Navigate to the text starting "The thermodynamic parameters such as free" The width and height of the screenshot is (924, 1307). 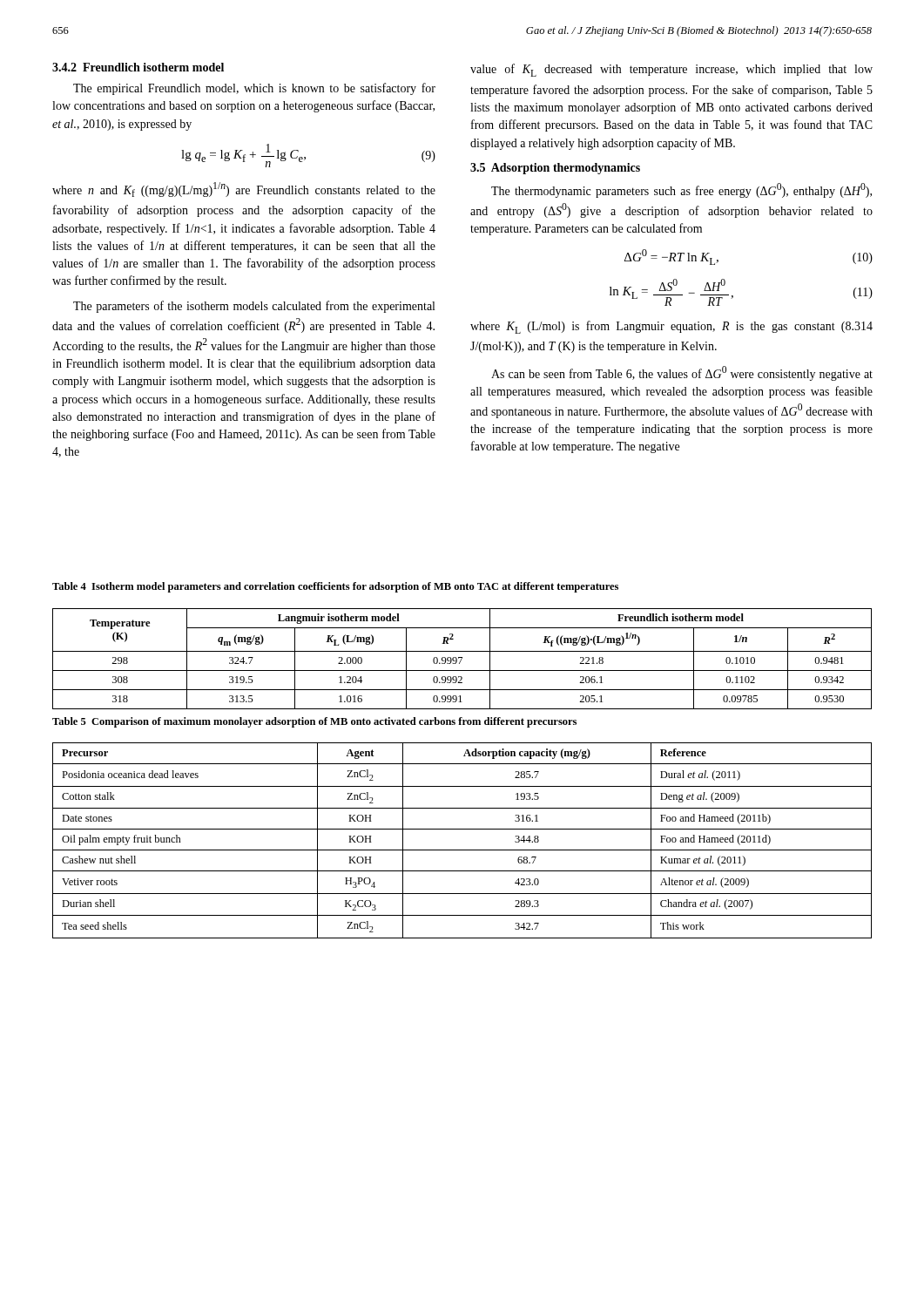[671, 208]
